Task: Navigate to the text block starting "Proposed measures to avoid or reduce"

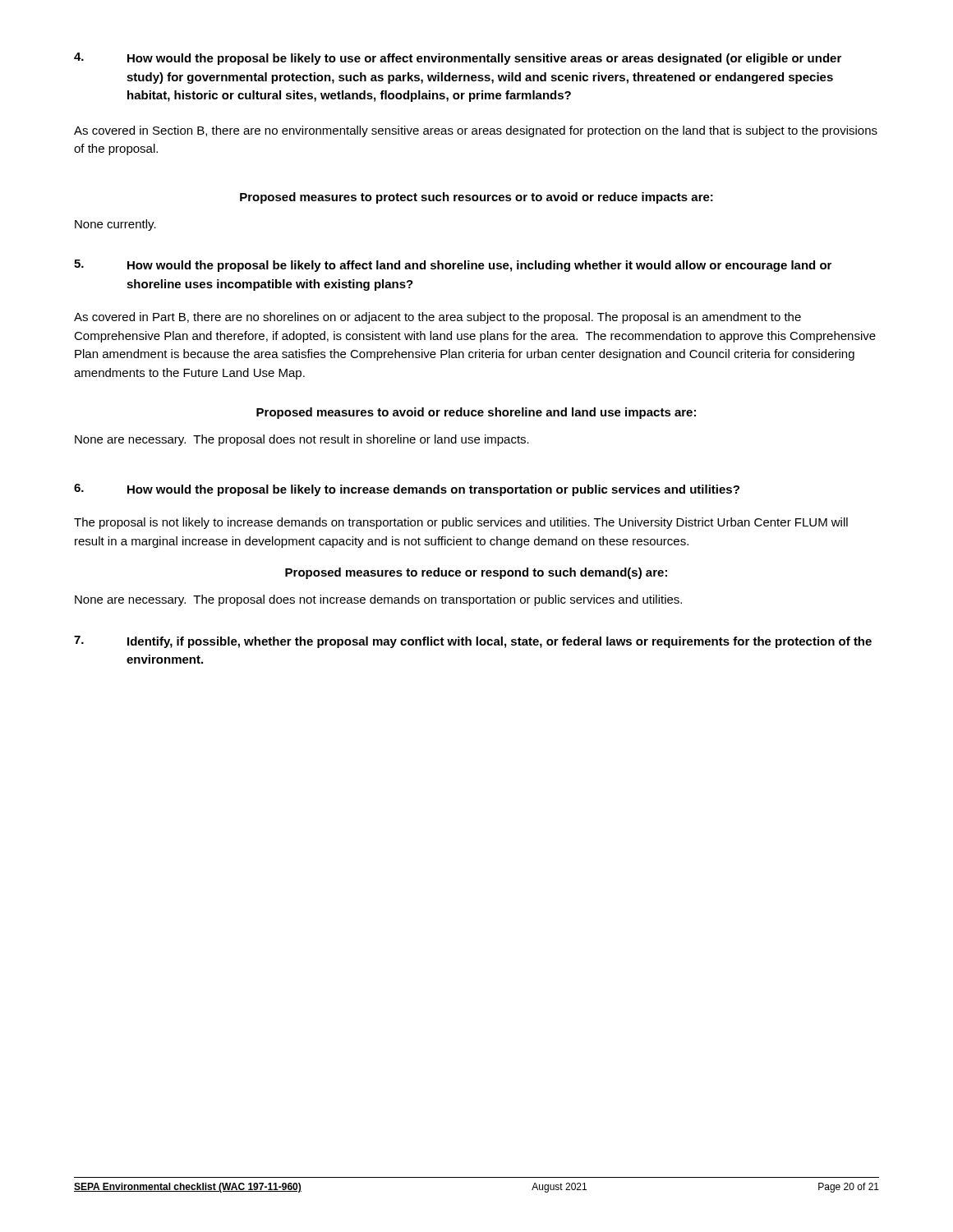Action: point(476,412)
